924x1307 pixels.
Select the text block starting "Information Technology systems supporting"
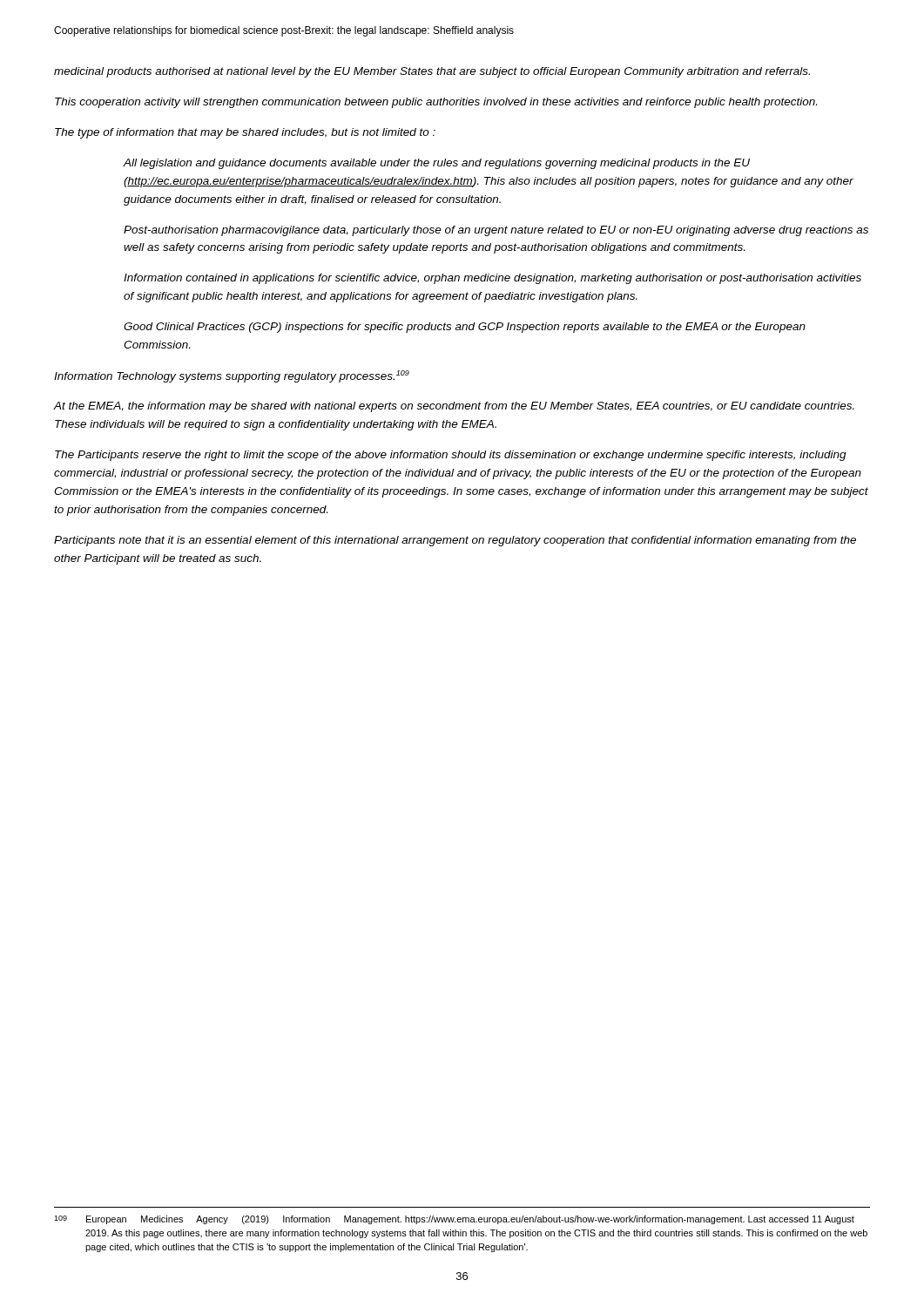[232, 375]
